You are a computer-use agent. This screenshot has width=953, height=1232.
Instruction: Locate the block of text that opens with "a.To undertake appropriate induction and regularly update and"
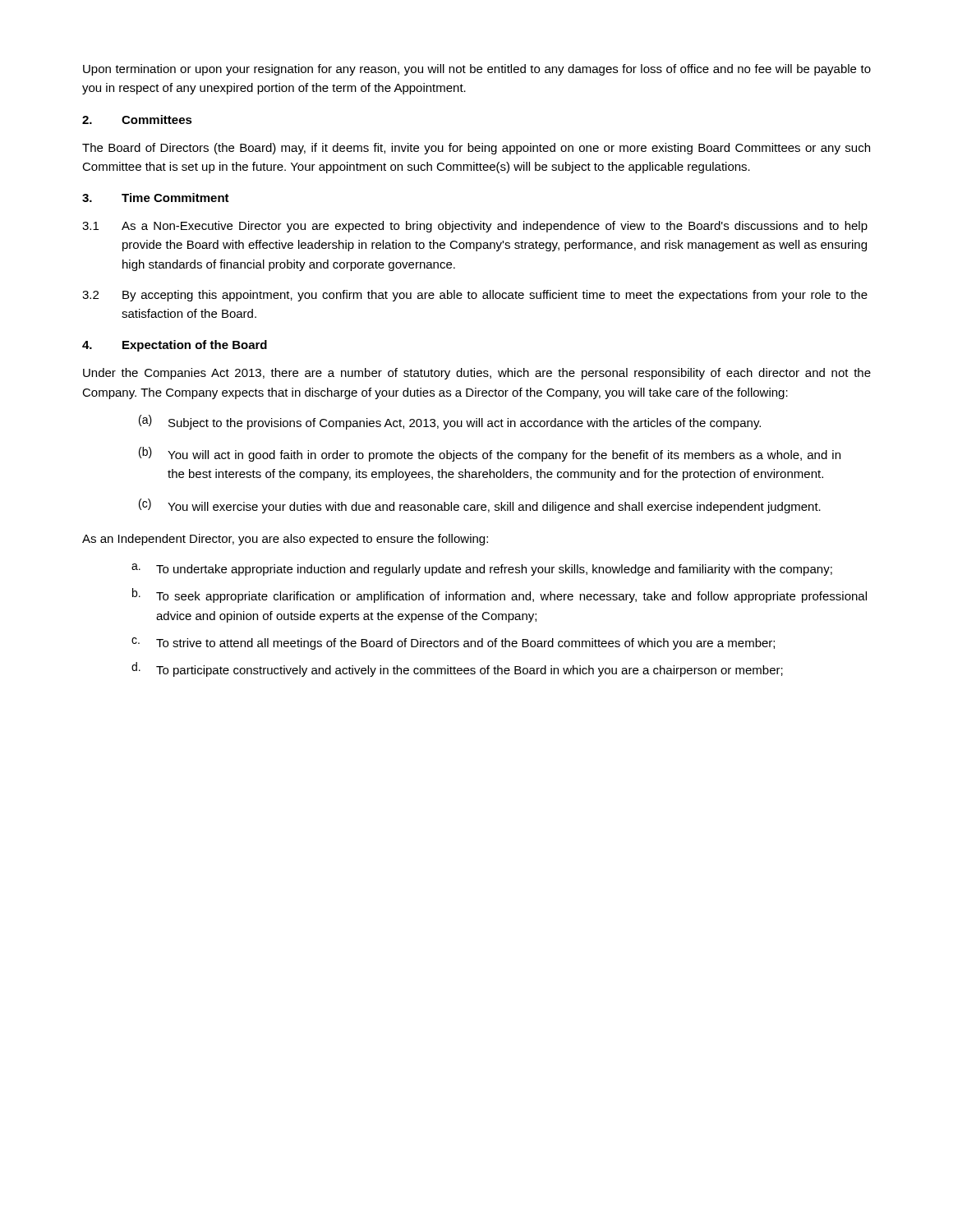click(499, 569)
